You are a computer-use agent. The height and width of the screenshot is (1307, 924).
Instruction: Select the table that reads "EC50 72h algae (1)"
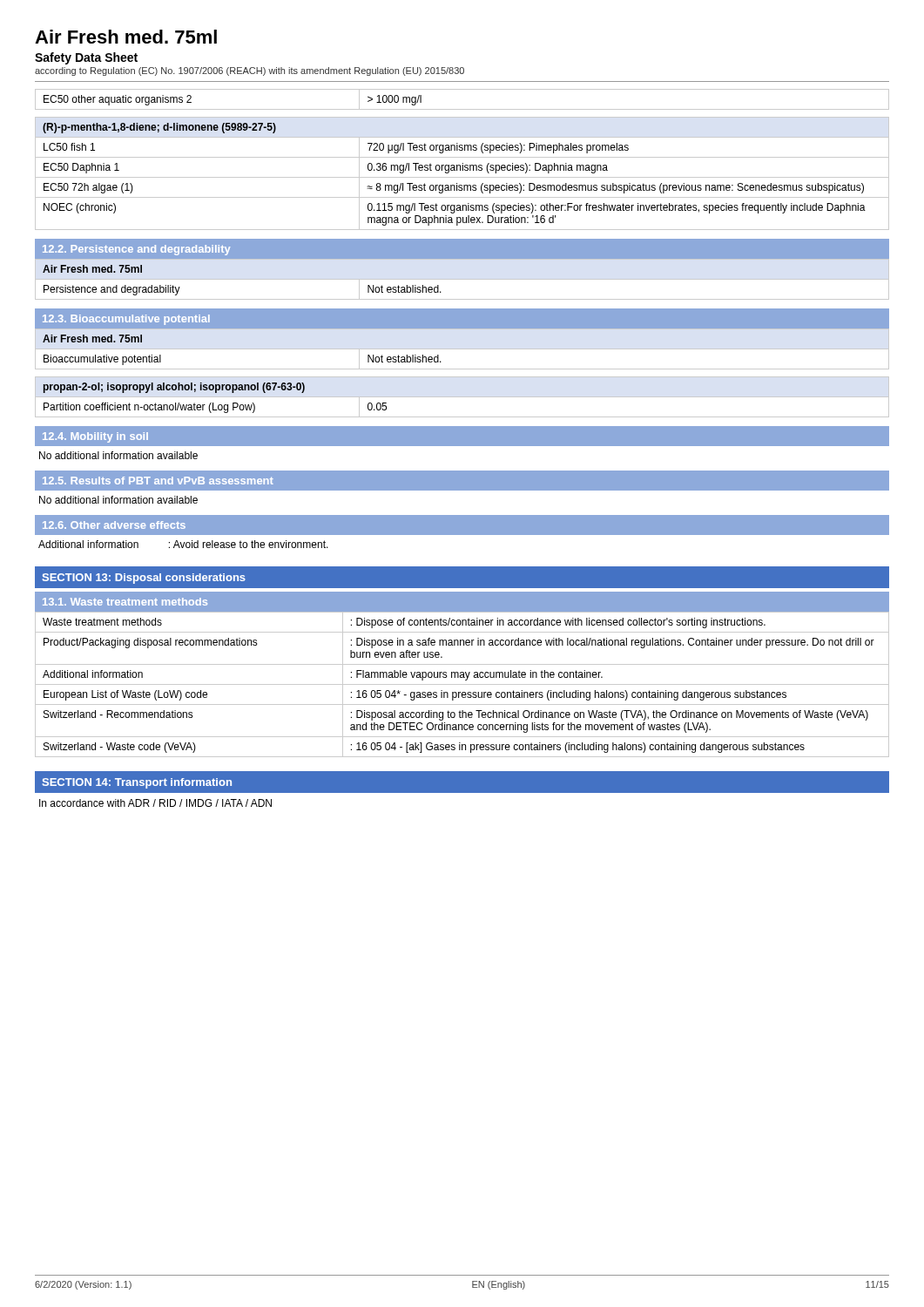(x=462, y=173)
